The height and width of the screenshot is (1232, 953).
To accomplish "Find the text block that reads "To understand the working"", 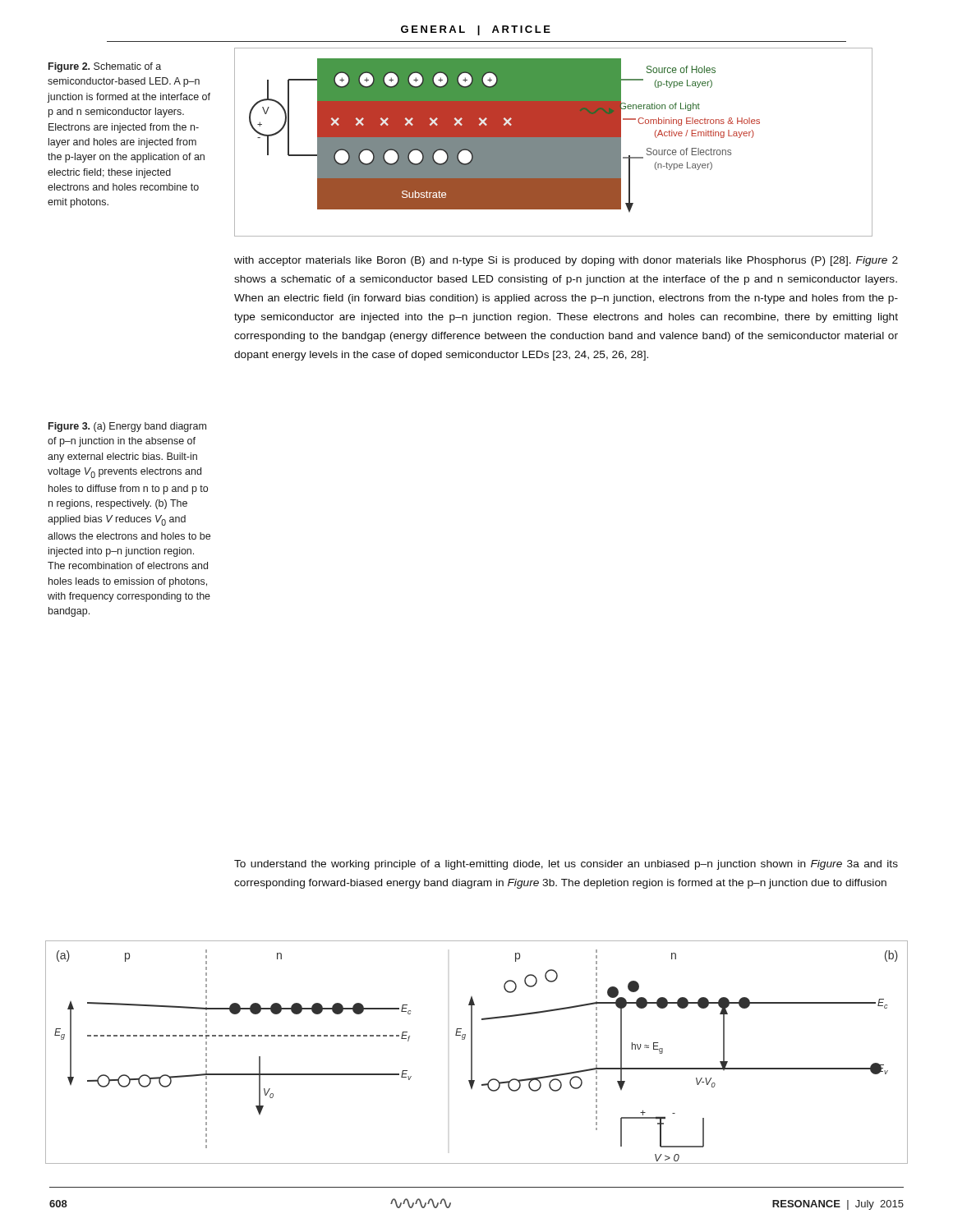I will (x=566, y=873).
